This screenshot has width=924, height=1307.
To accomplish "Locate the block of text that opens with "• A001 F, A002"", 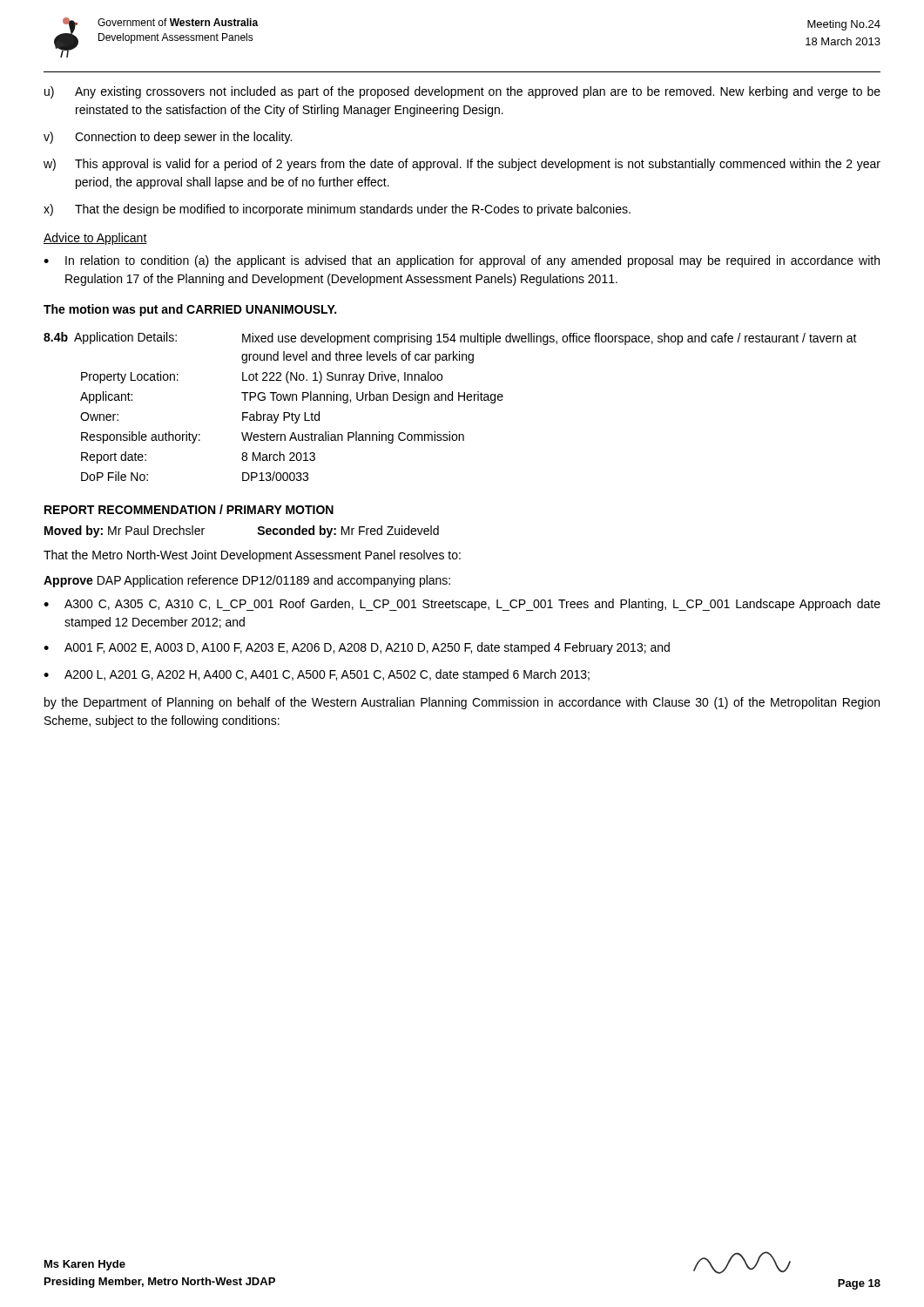I will point(462,649).
